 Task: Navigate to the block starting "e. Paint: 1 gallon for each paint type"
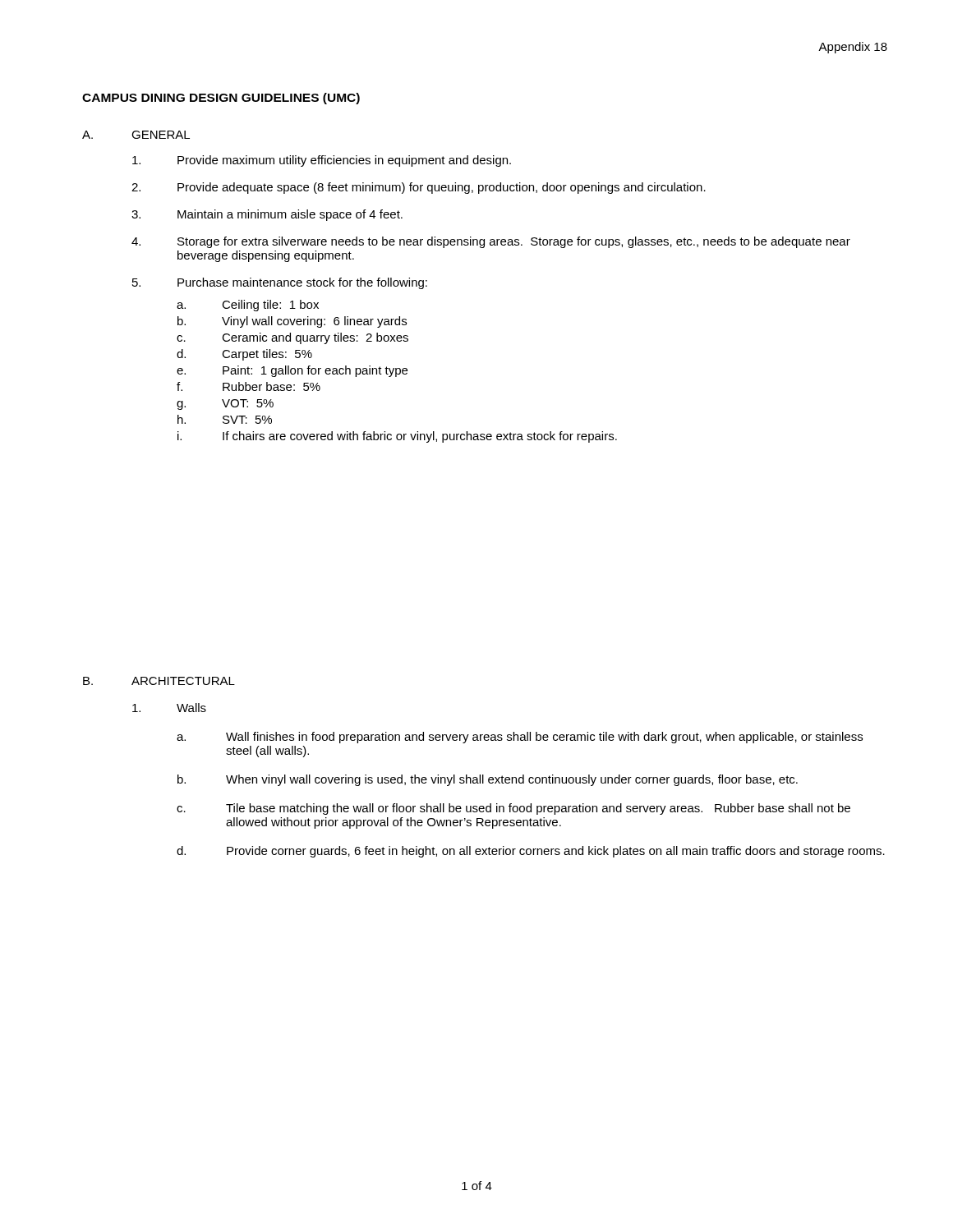pos(292,370)
